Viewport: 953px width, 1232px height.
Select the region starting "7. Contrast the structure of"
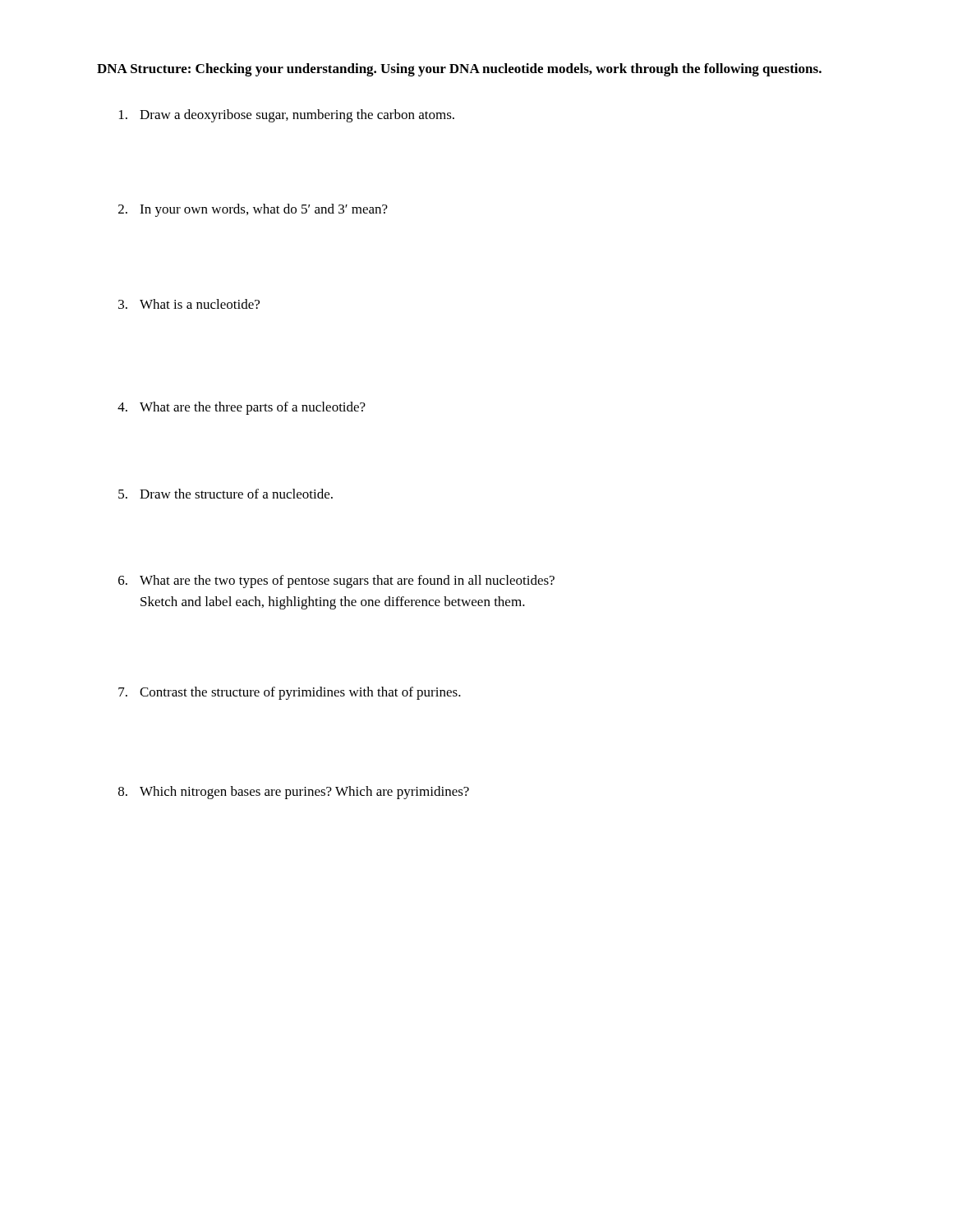(x=279, y=692)
